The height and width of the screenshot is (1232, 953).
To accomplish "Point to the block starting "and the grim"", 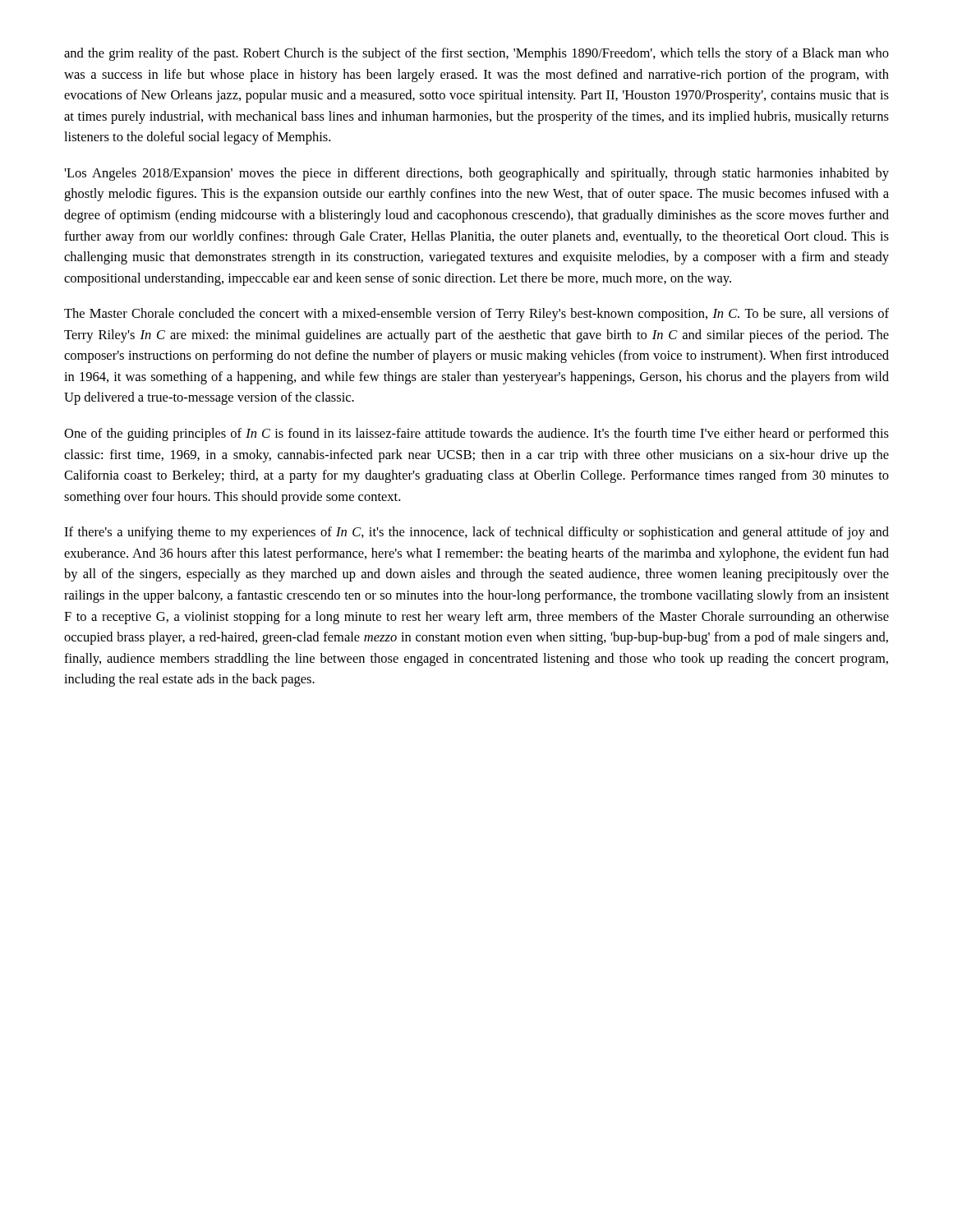I will tap(476, 95).
